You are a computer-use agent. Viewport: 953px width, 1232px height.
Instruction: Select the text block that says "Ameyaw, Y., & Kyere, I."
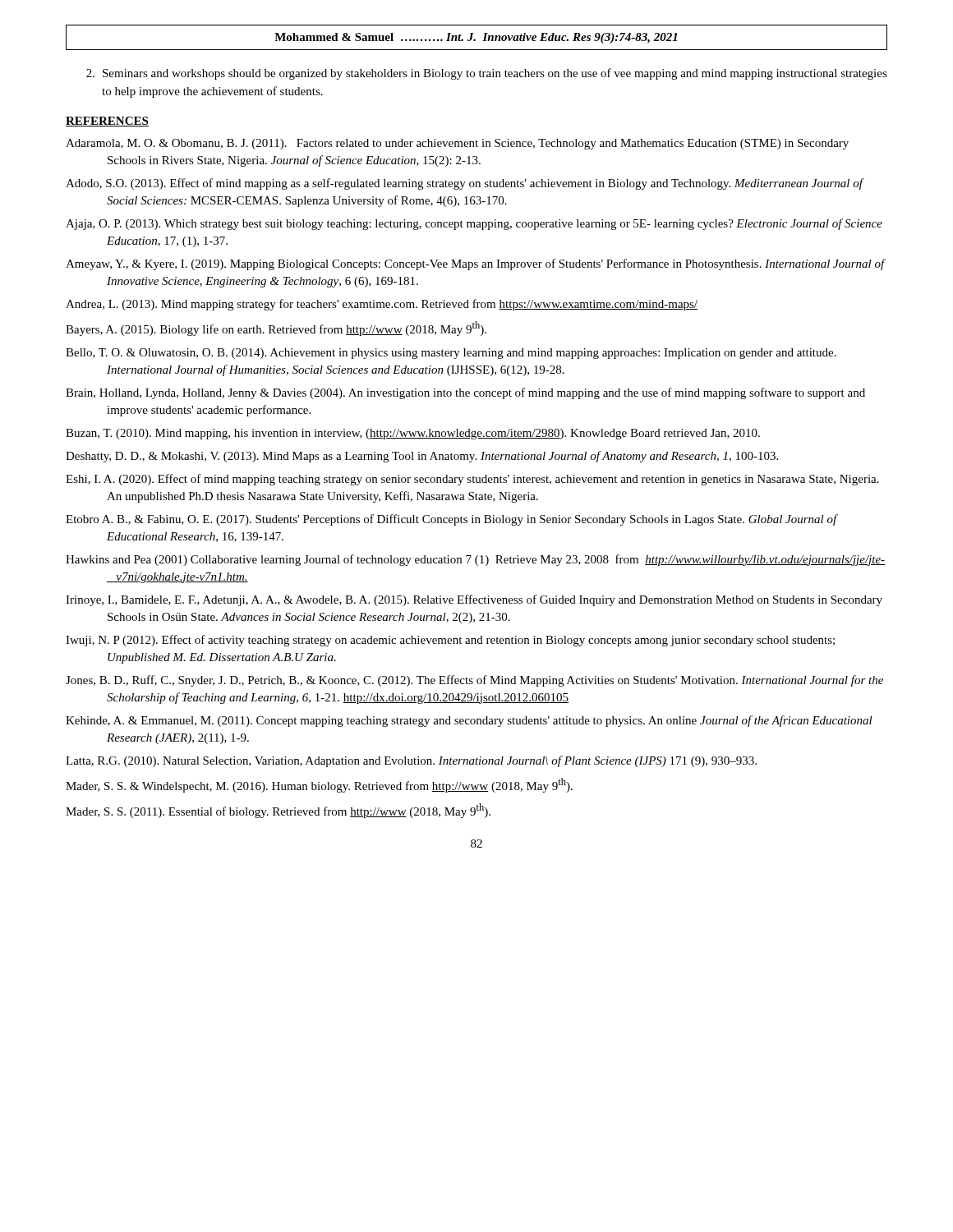(475, 272)
